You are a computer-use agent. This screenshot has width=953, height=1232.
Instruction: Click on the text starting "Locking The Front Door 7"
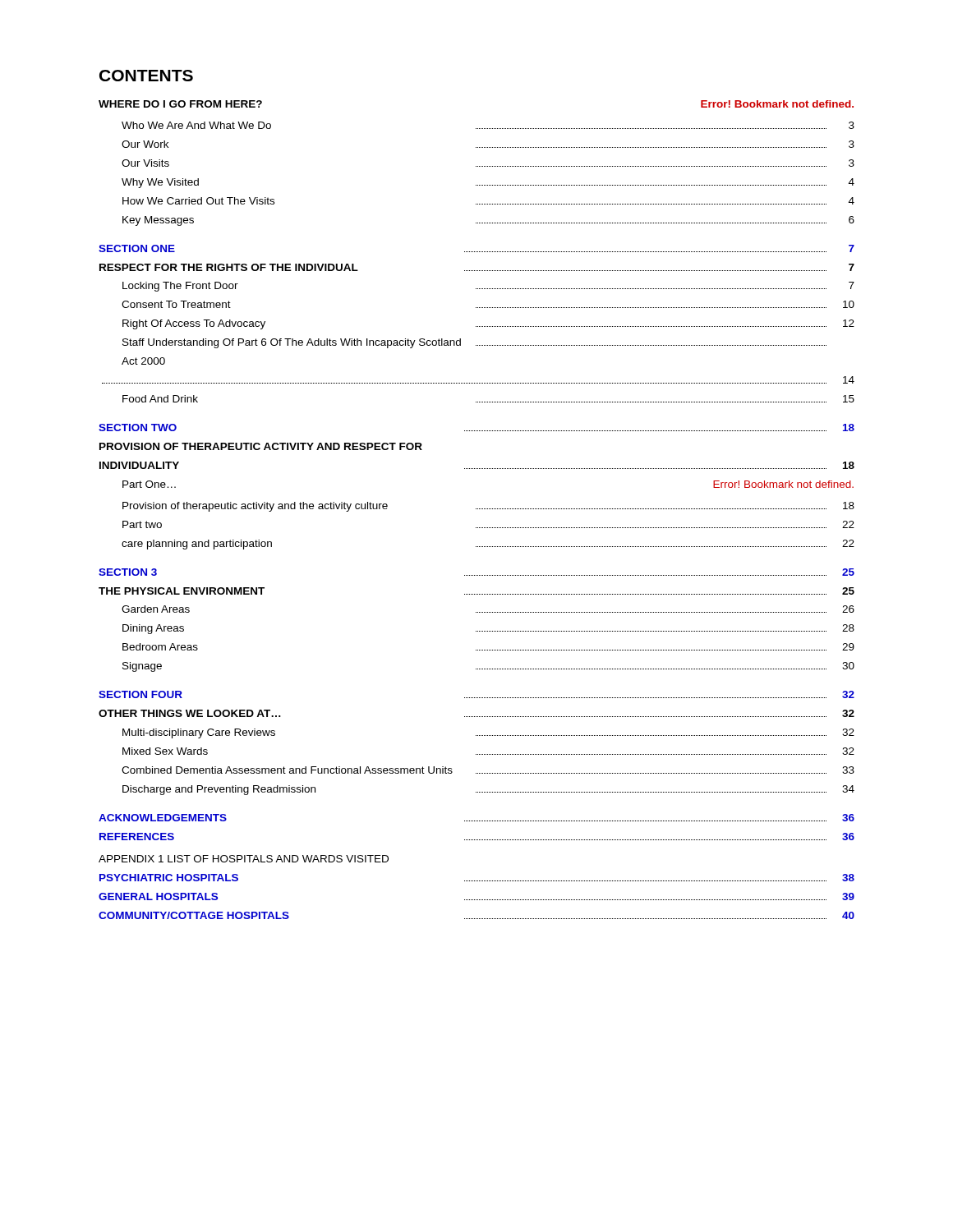tap(476, 287)
